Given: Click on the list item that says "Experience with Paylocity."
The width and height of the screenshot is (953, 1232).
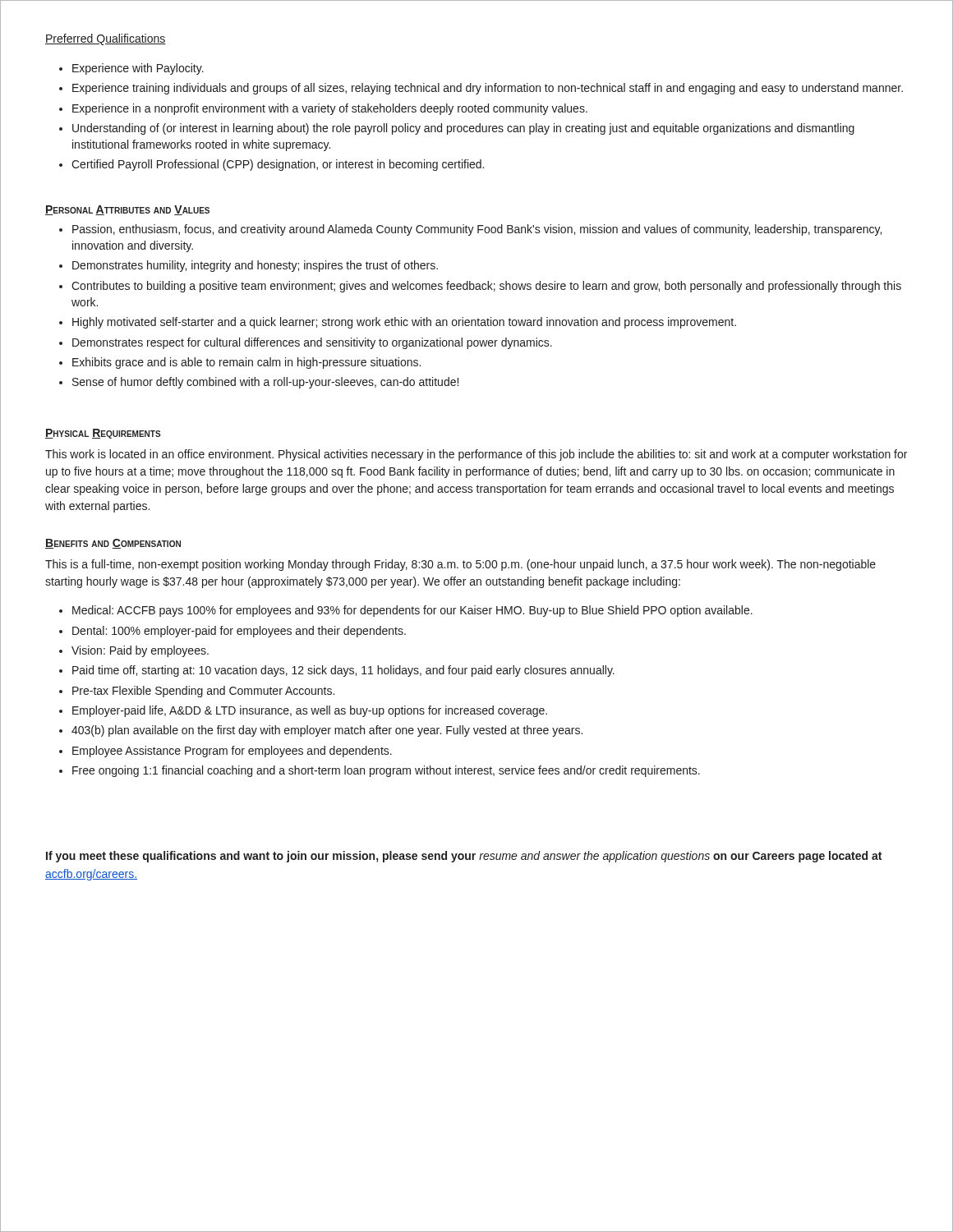Looking at the screenshot, I should pyautogui.click(x=138, y=68).
